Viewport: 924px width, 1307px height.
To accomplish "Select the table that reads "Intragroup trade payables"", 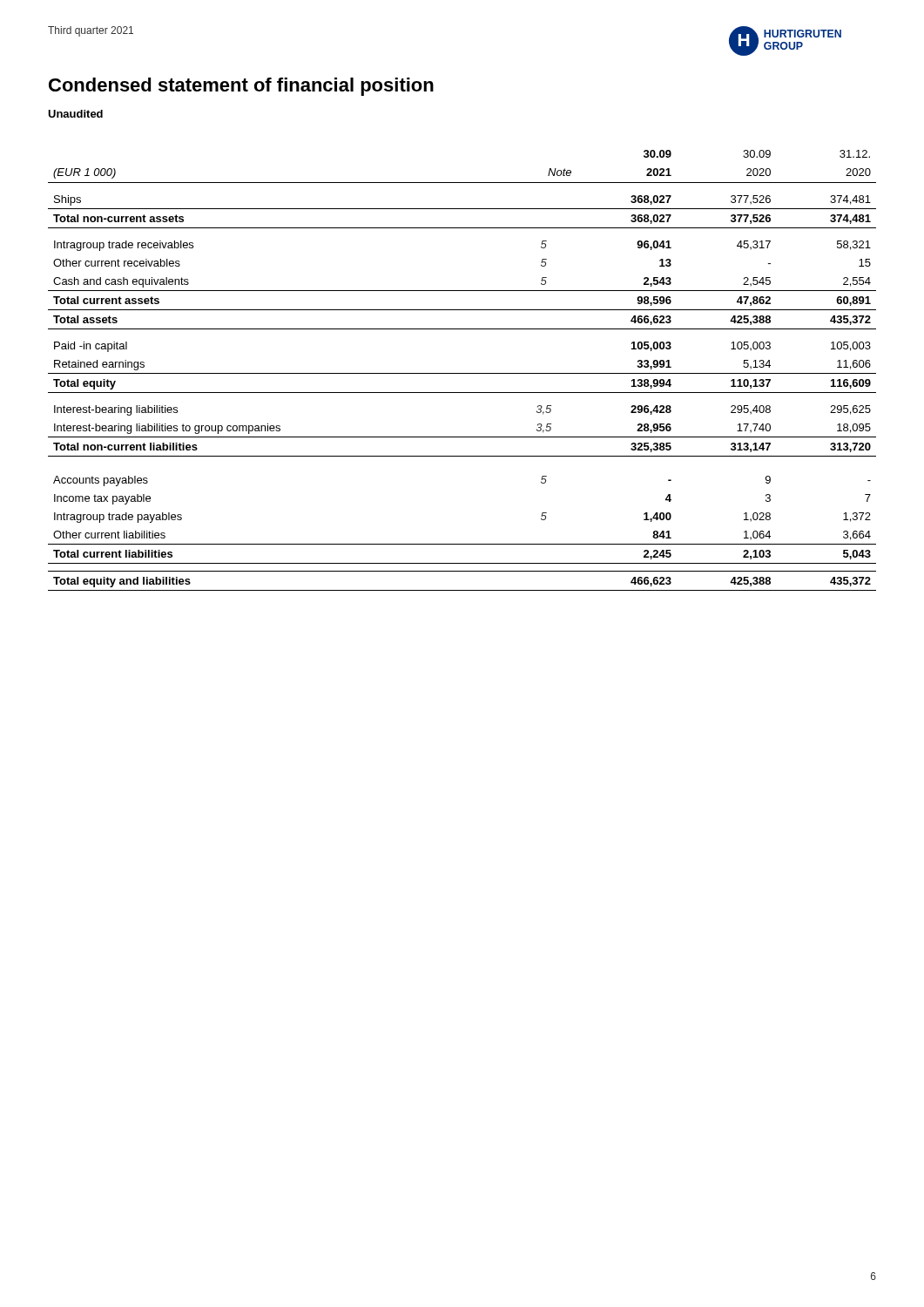I will 462,367.
